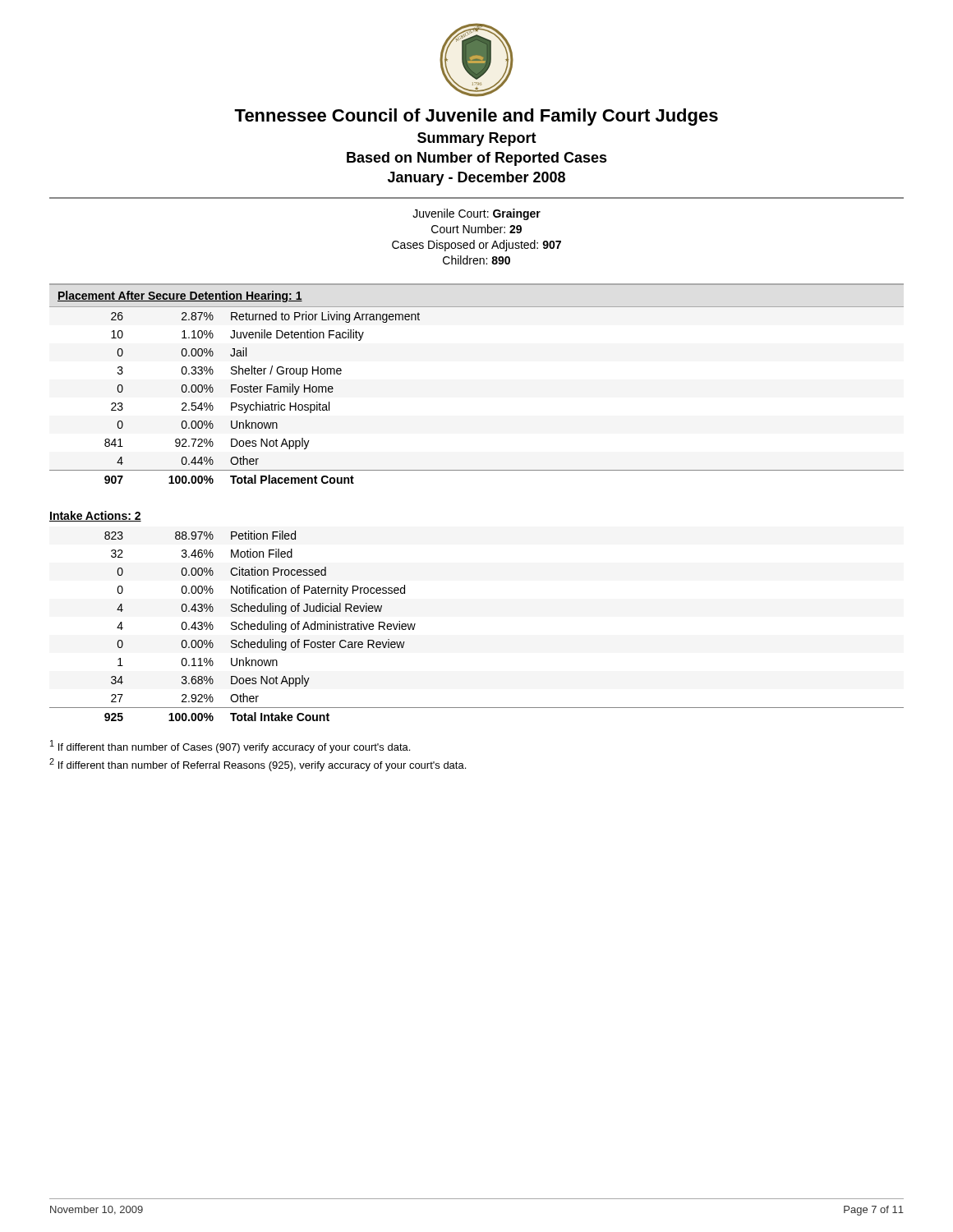Select the region starting "2 If different than number of Referral Reasons"
This screenshot has width=953, height=1232.
(258, 764)
